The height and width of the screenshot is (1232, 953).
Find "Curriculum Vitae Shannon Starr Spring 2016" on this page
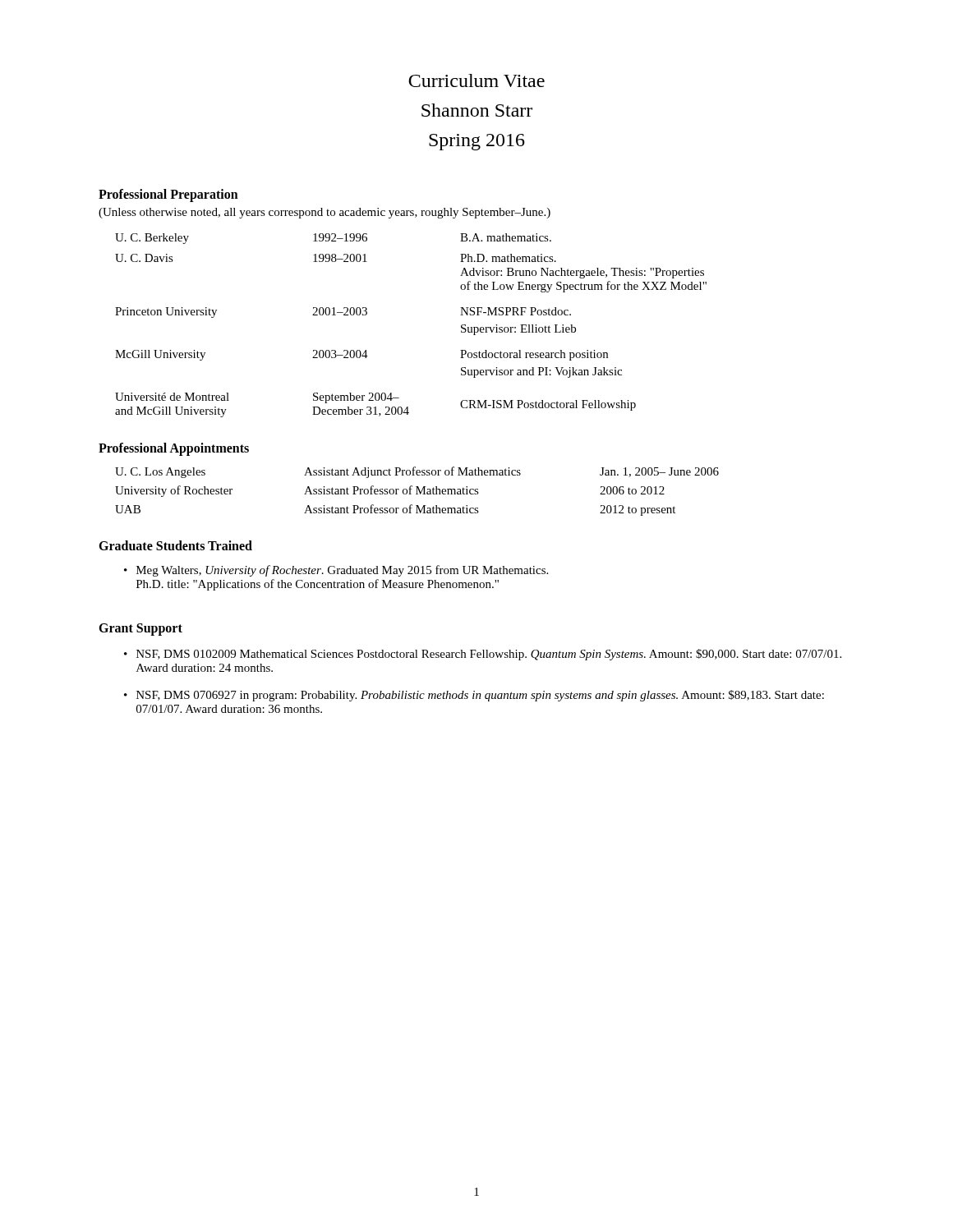tap(476, 110)
